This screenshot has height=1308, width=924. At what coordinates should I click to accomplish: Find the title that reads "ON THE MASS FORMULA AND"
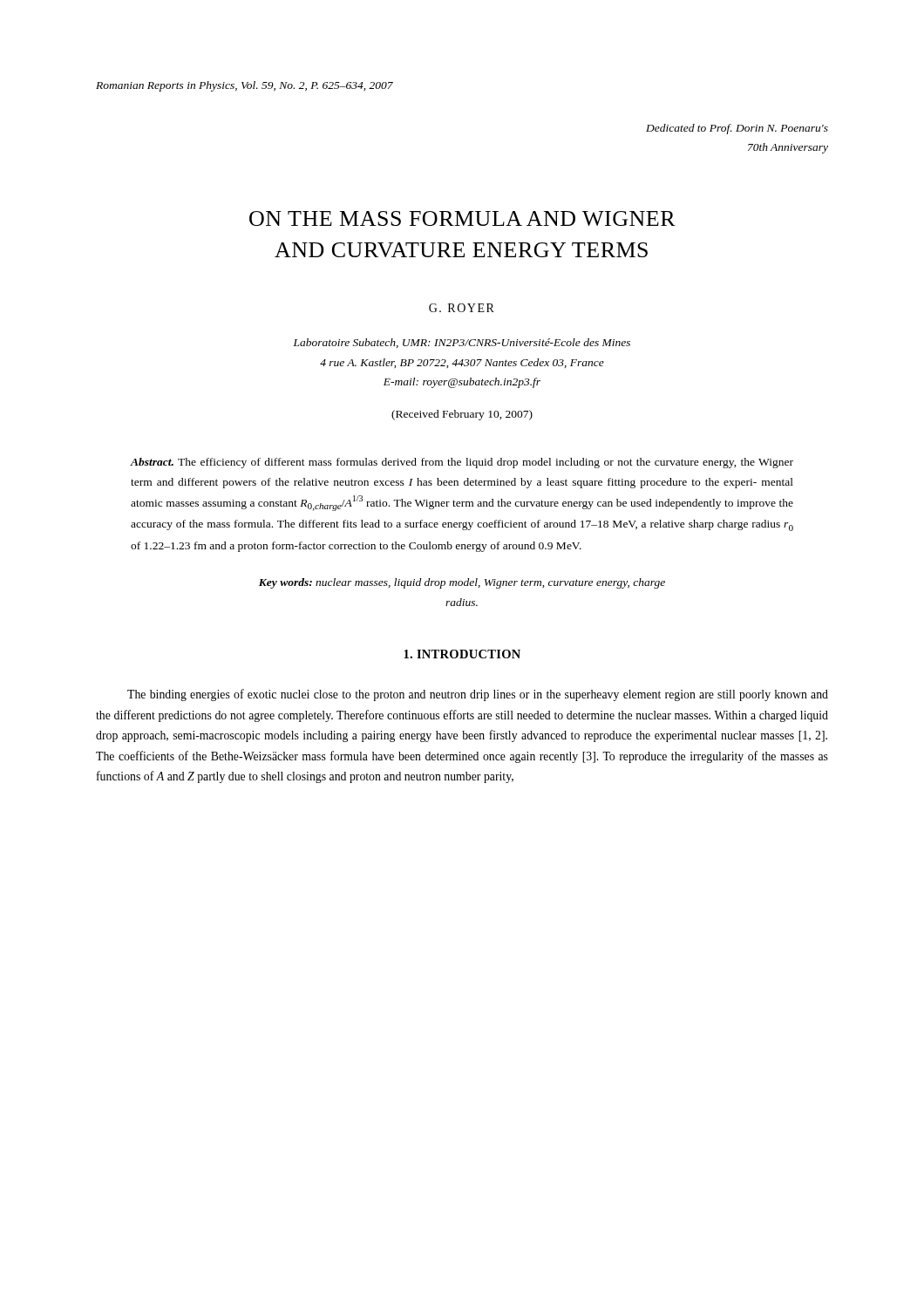pos(462,234)
